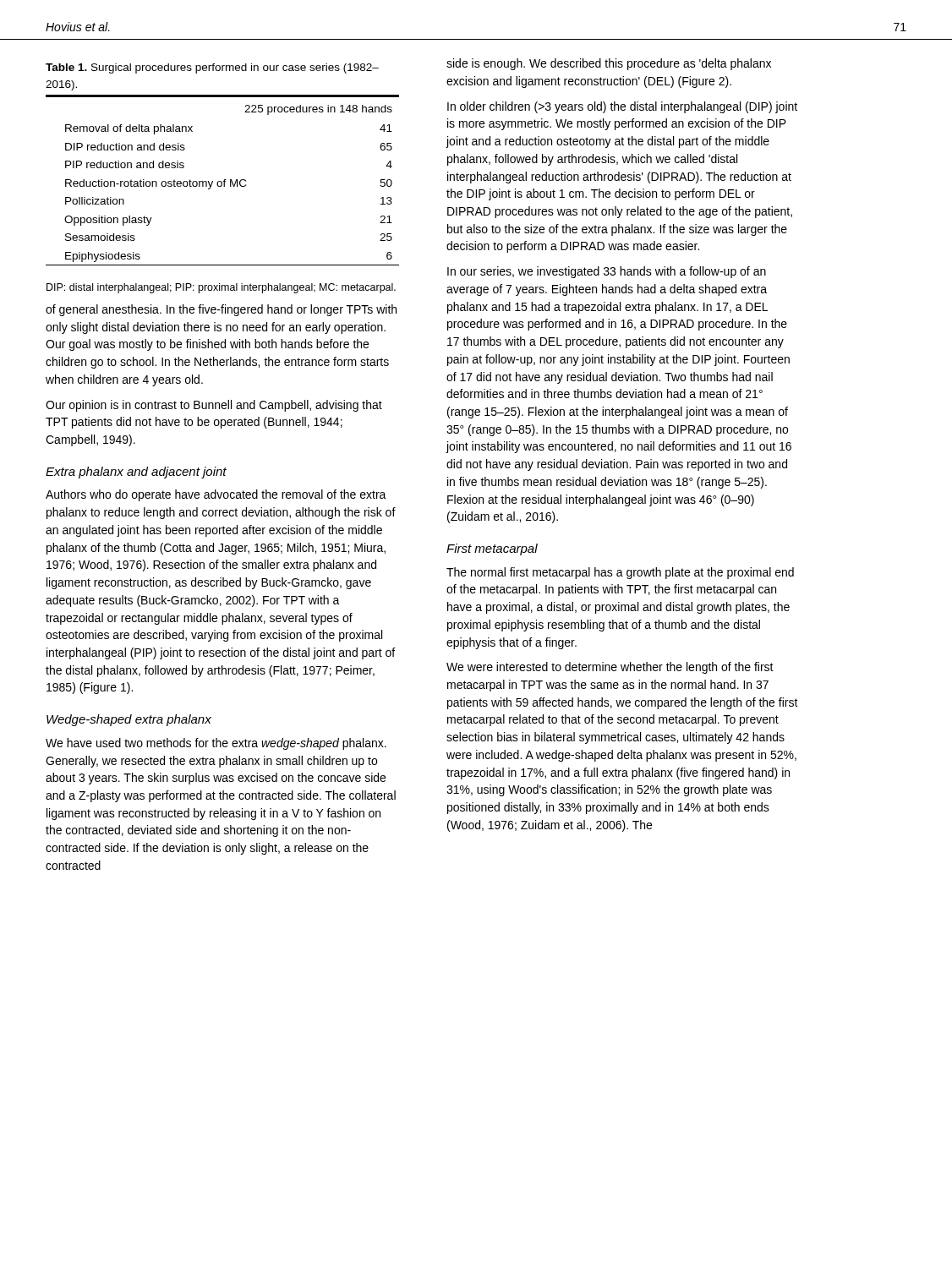Locate the block of text that opens with "of general anesthesia. In"
The height and width of the screenshot is (1268, 952).
point(222,375)
